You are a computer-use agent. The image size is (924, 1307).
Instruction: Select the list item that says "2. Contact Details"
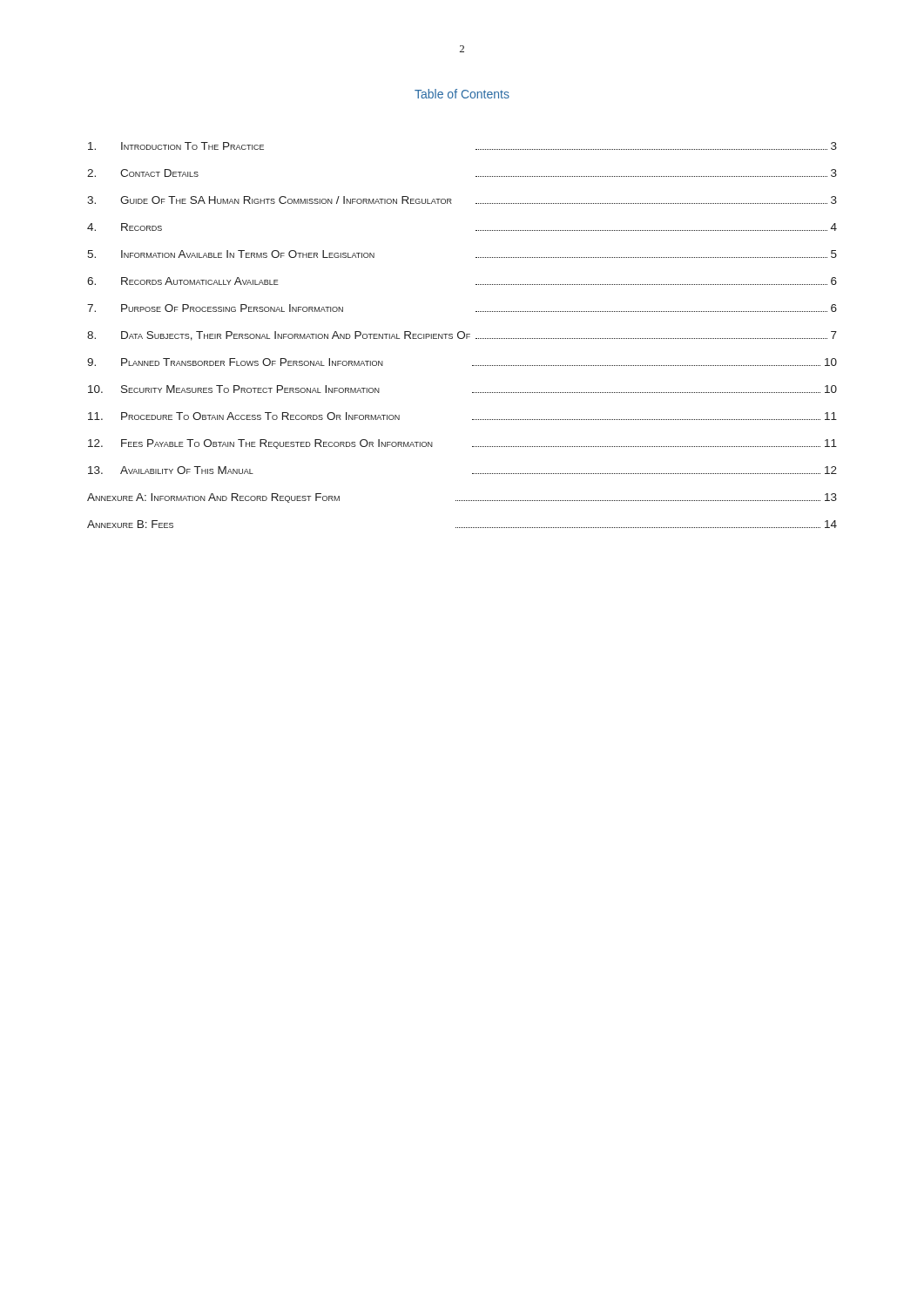pyautogui.click(x=170, y=173)
